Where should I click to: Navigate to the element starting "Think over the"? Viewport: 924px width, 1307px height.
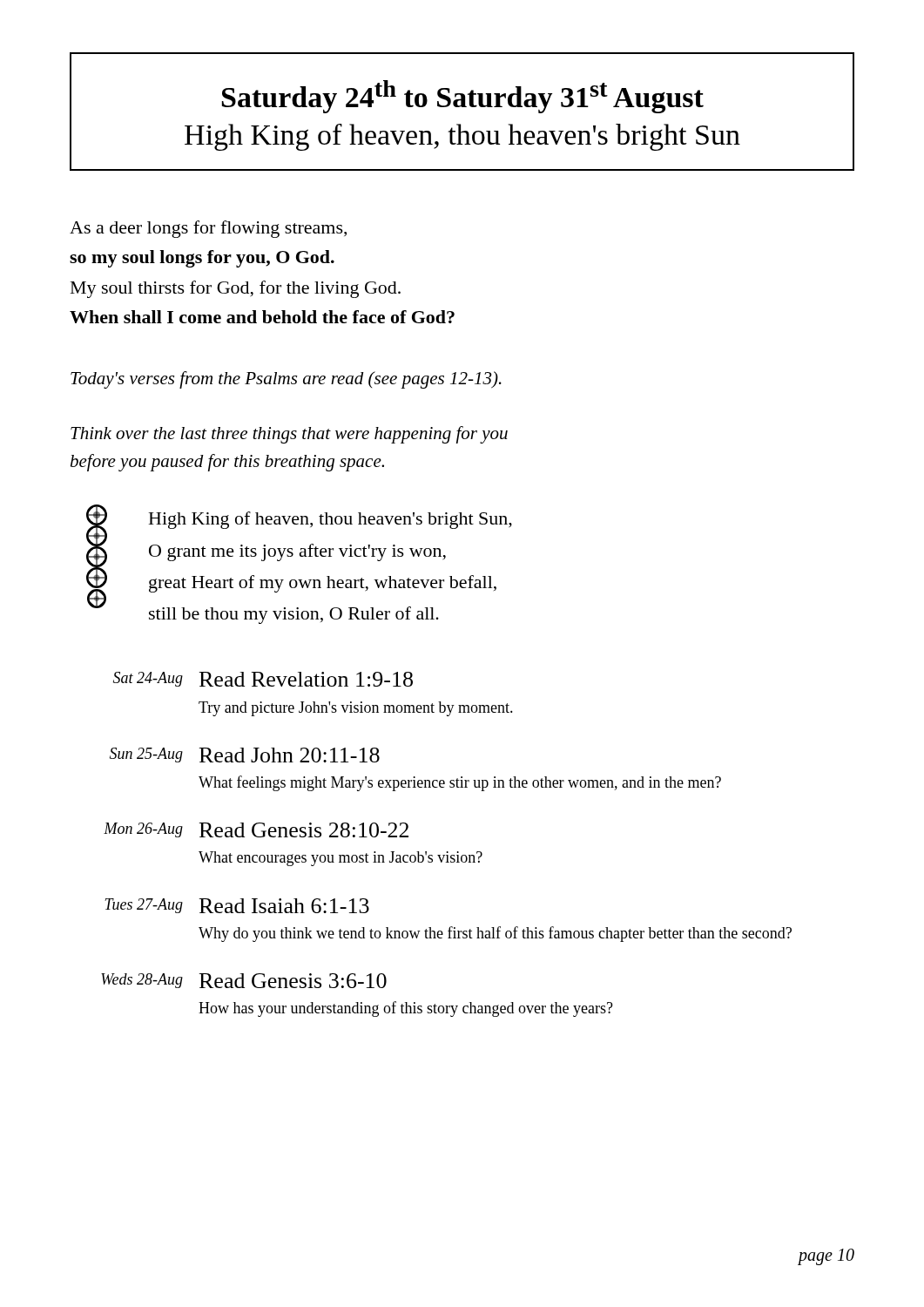click(x=289, y=447)
